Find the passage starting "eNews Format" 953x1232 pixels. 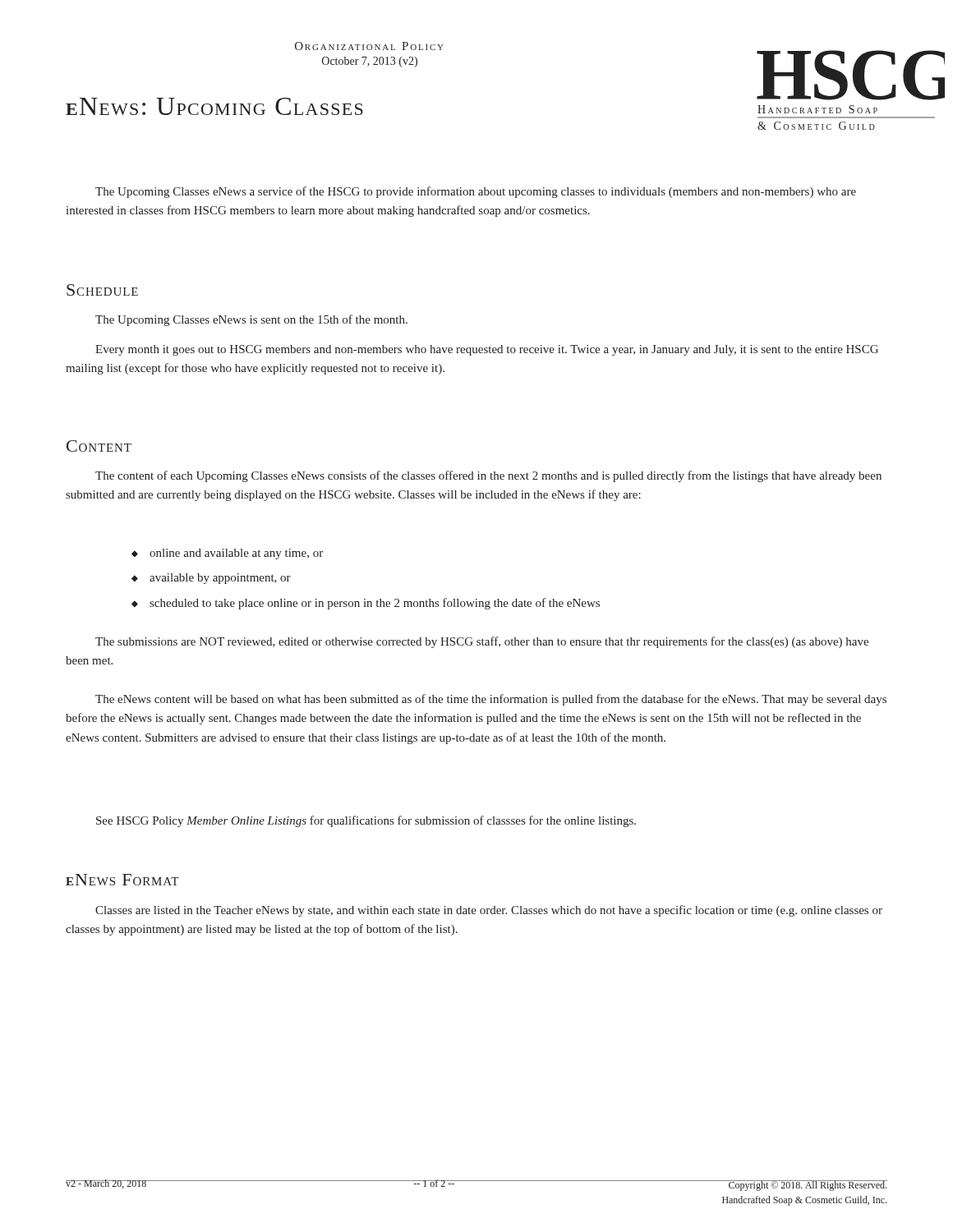click(x=123, y=879)
